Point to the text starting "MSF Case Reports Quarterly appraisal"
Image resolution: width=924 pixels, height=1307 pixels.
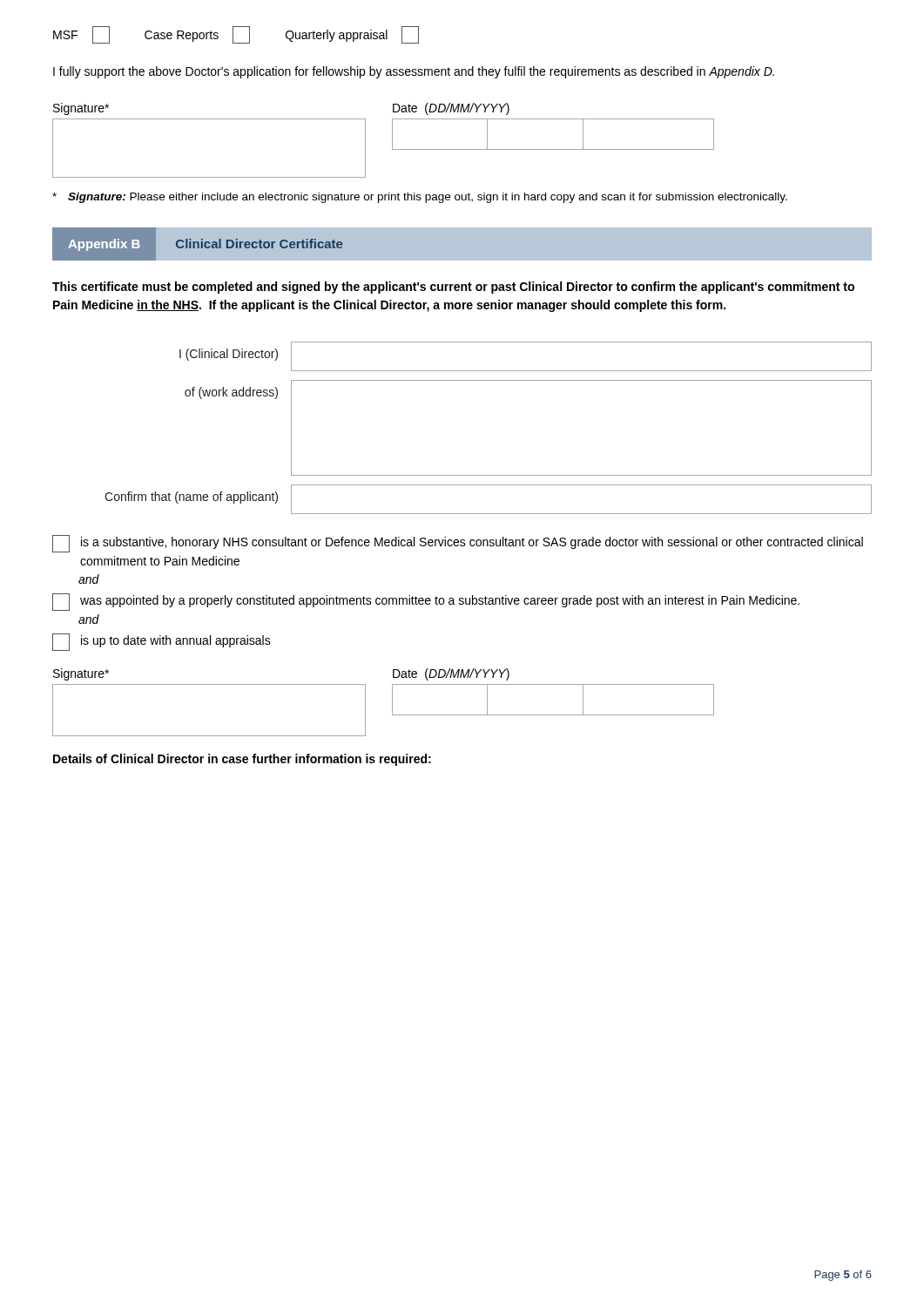coord(236,35)
